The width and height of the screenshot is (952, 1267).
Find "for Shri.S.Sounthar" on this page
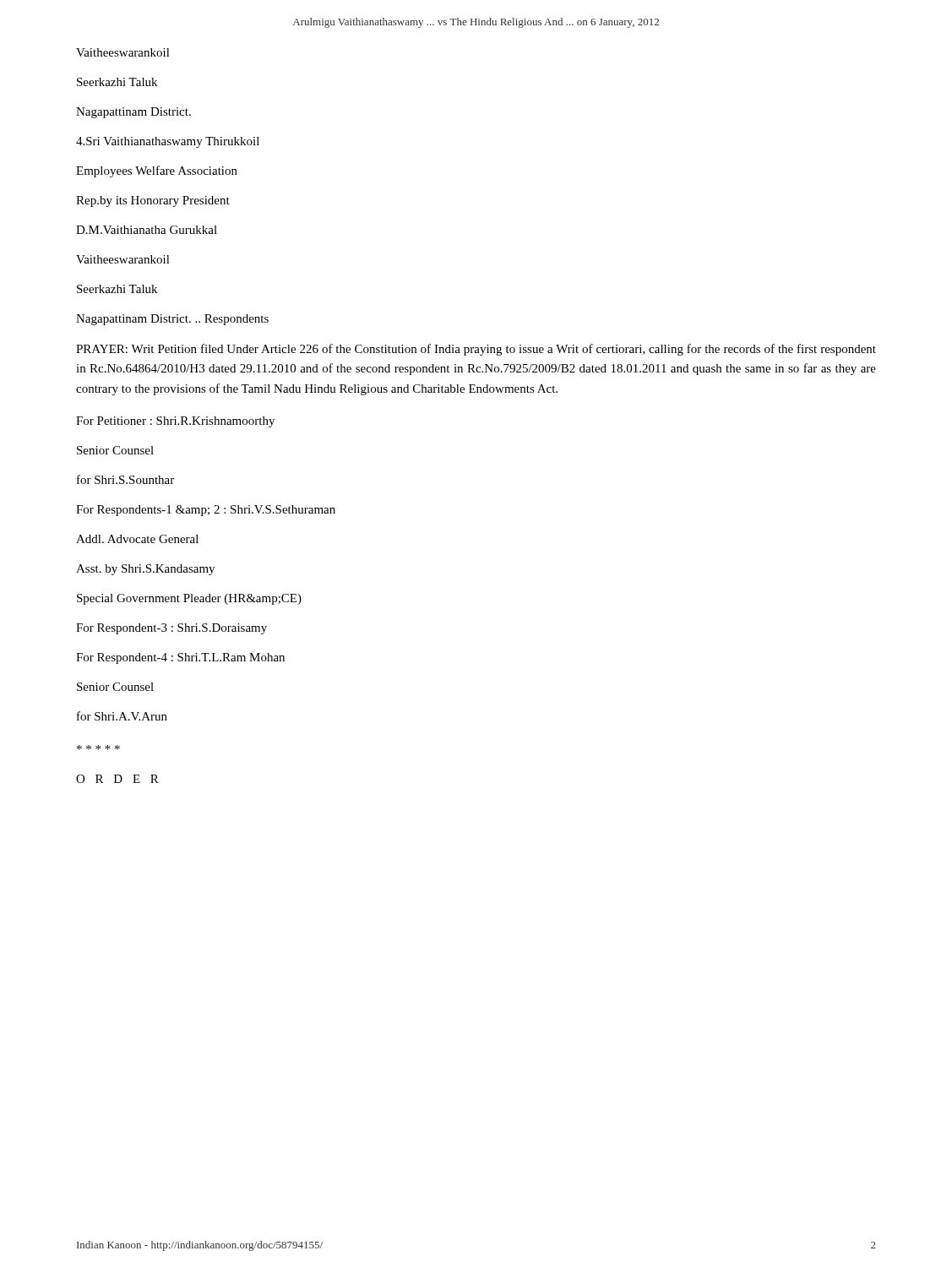pos(125,480)
